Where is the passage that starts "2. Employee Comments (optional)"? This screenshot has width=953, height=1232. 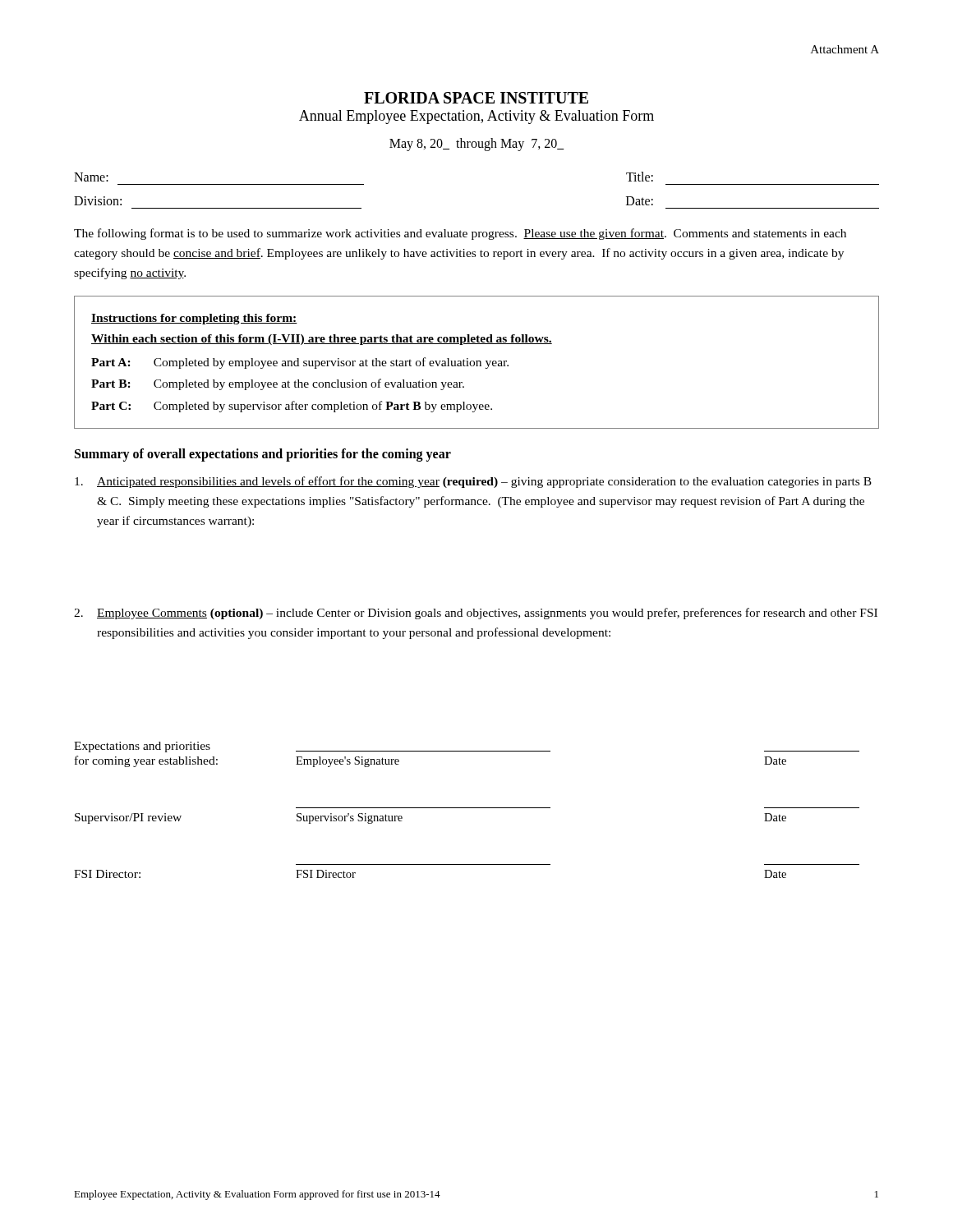[x=476, y=623]
